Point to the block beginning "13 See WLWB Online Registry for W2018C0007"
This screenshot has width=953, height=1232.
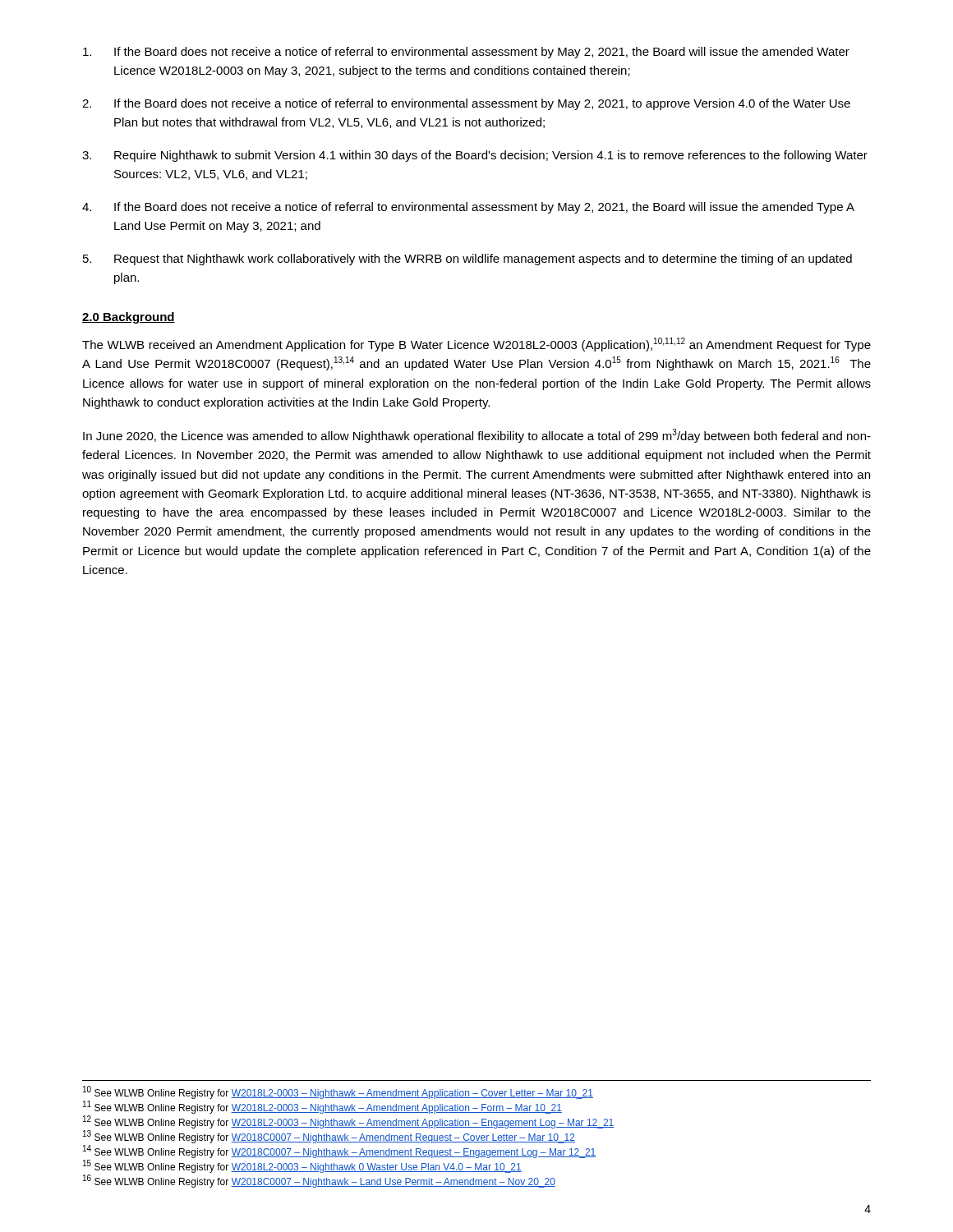(x=329, y=1137)
